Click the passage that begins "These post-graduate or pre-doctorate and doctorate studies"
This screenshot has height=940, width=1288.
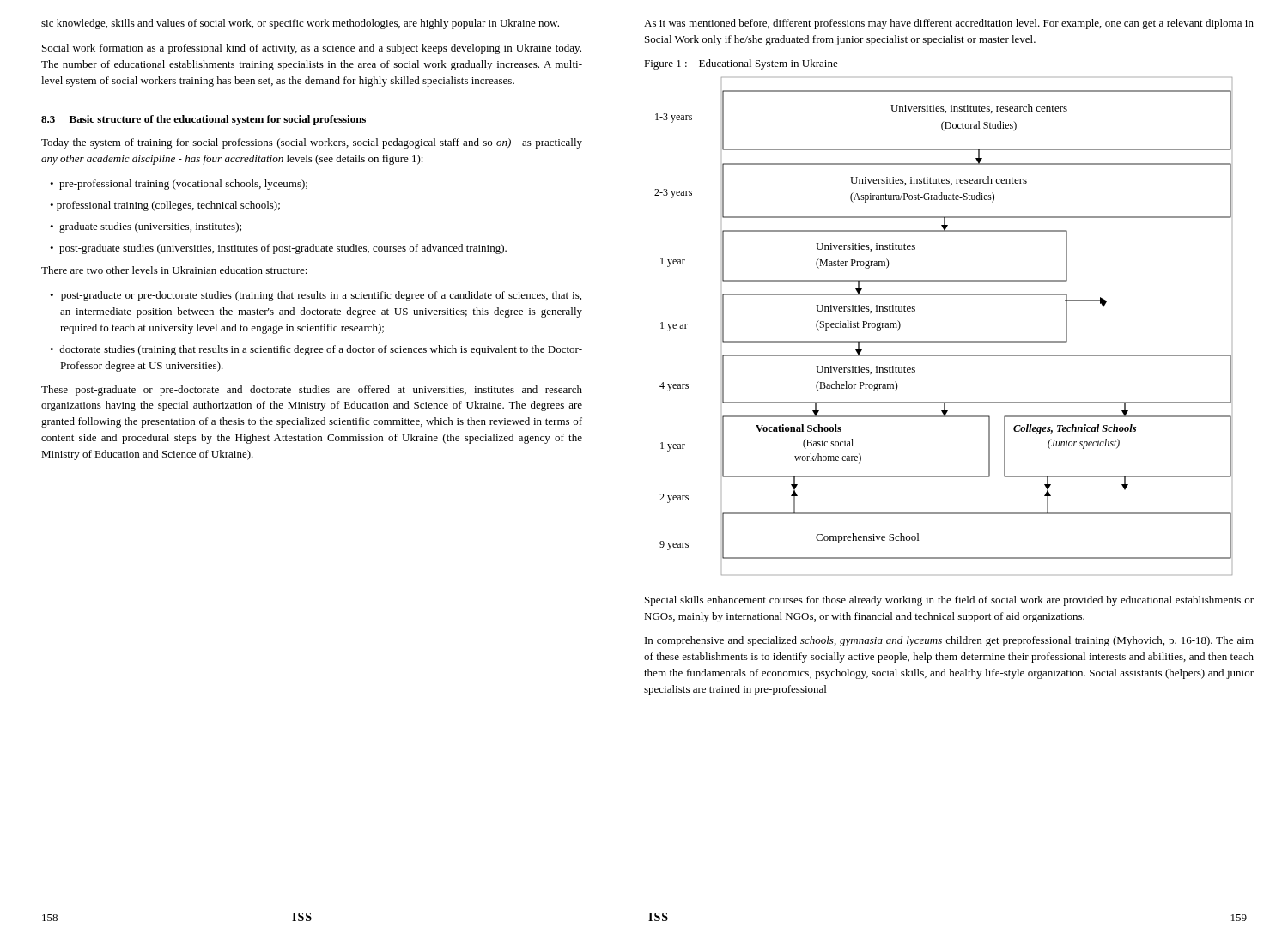312,421
